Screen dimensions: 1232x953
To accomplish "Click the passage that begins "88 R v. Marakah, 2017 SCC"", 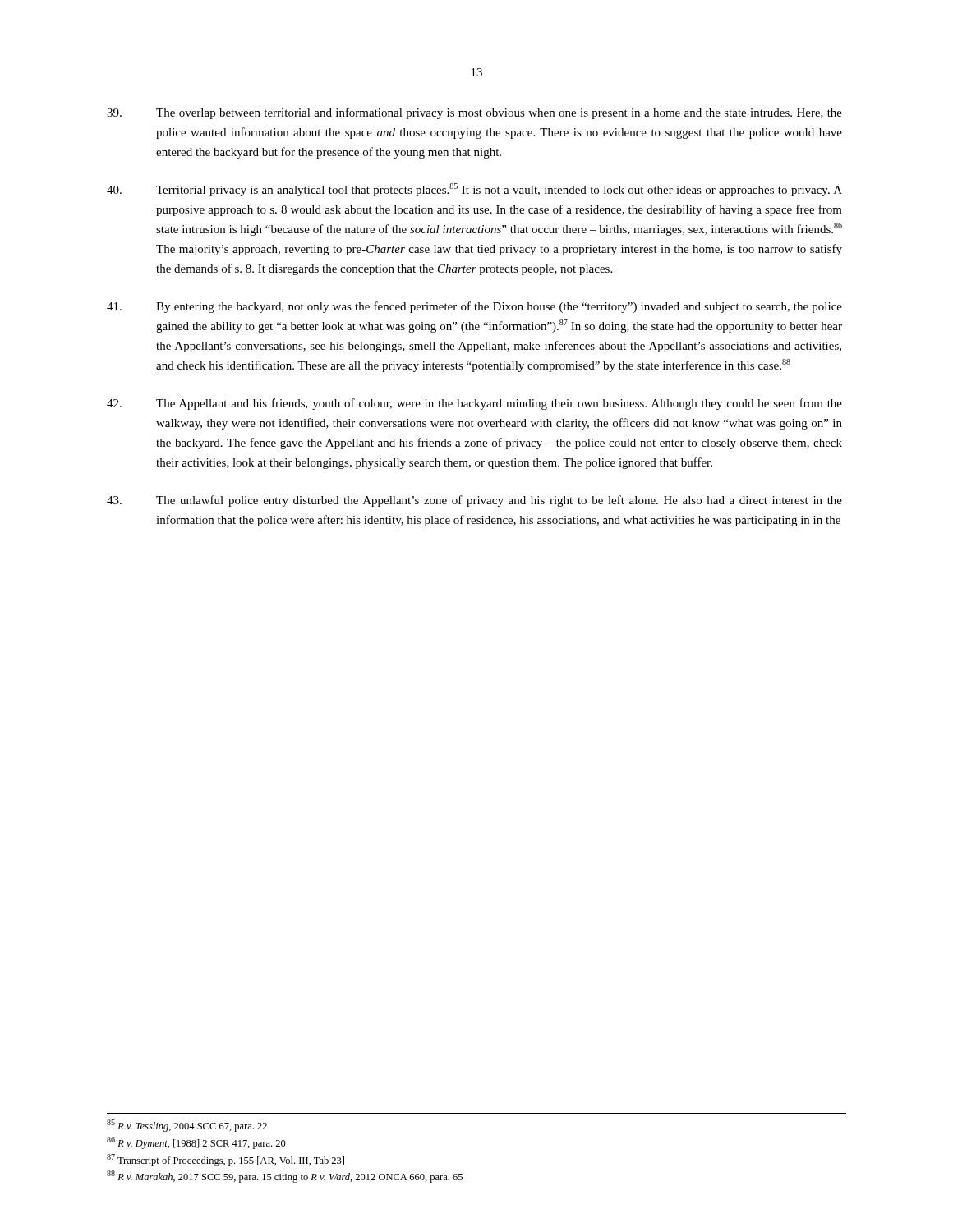I will [x=285, y=1176].
